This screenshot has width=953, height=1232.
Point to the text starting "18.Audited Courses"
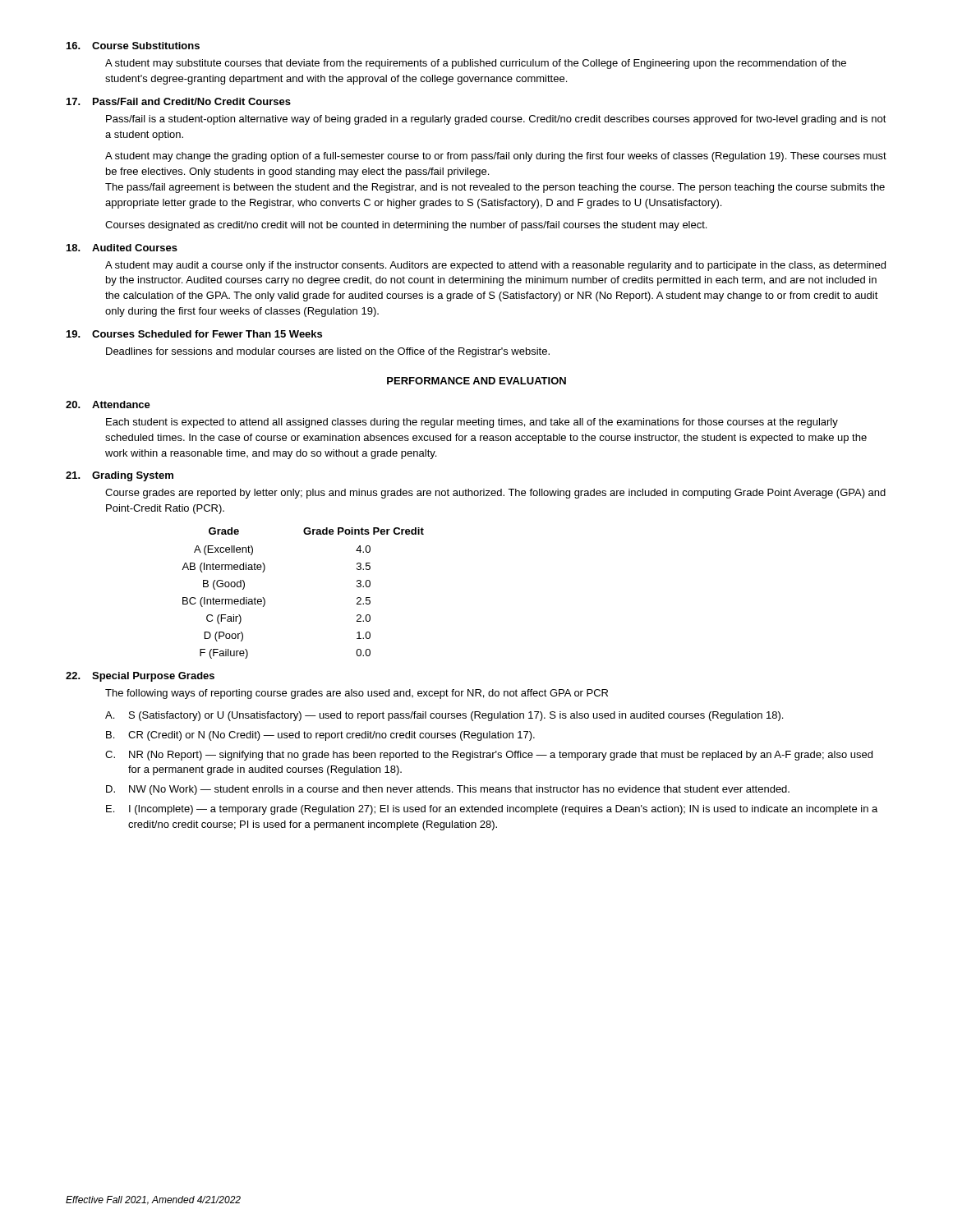tap(122, 247)
